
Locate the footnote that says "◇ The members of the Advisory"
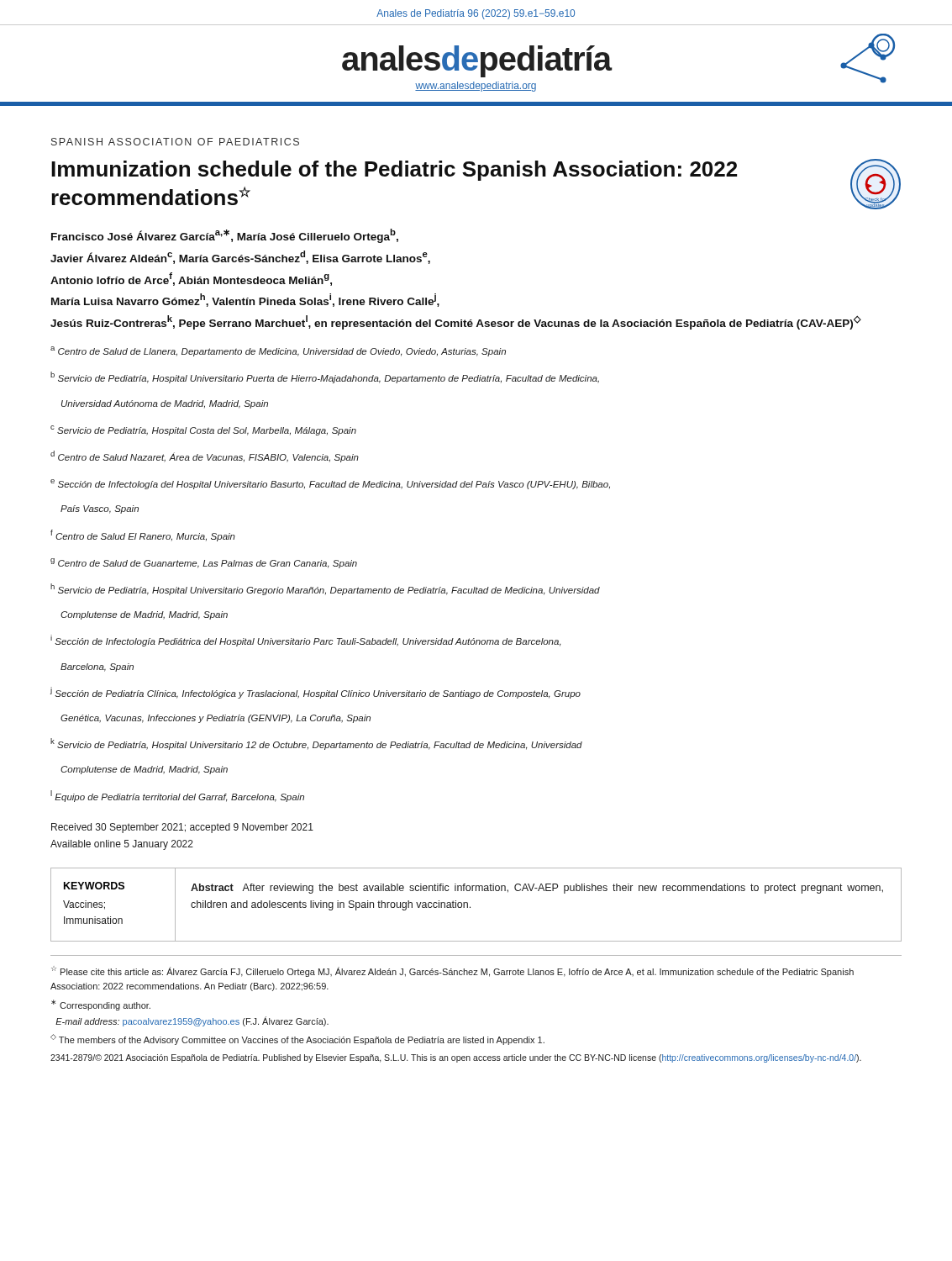point(298,1038)
